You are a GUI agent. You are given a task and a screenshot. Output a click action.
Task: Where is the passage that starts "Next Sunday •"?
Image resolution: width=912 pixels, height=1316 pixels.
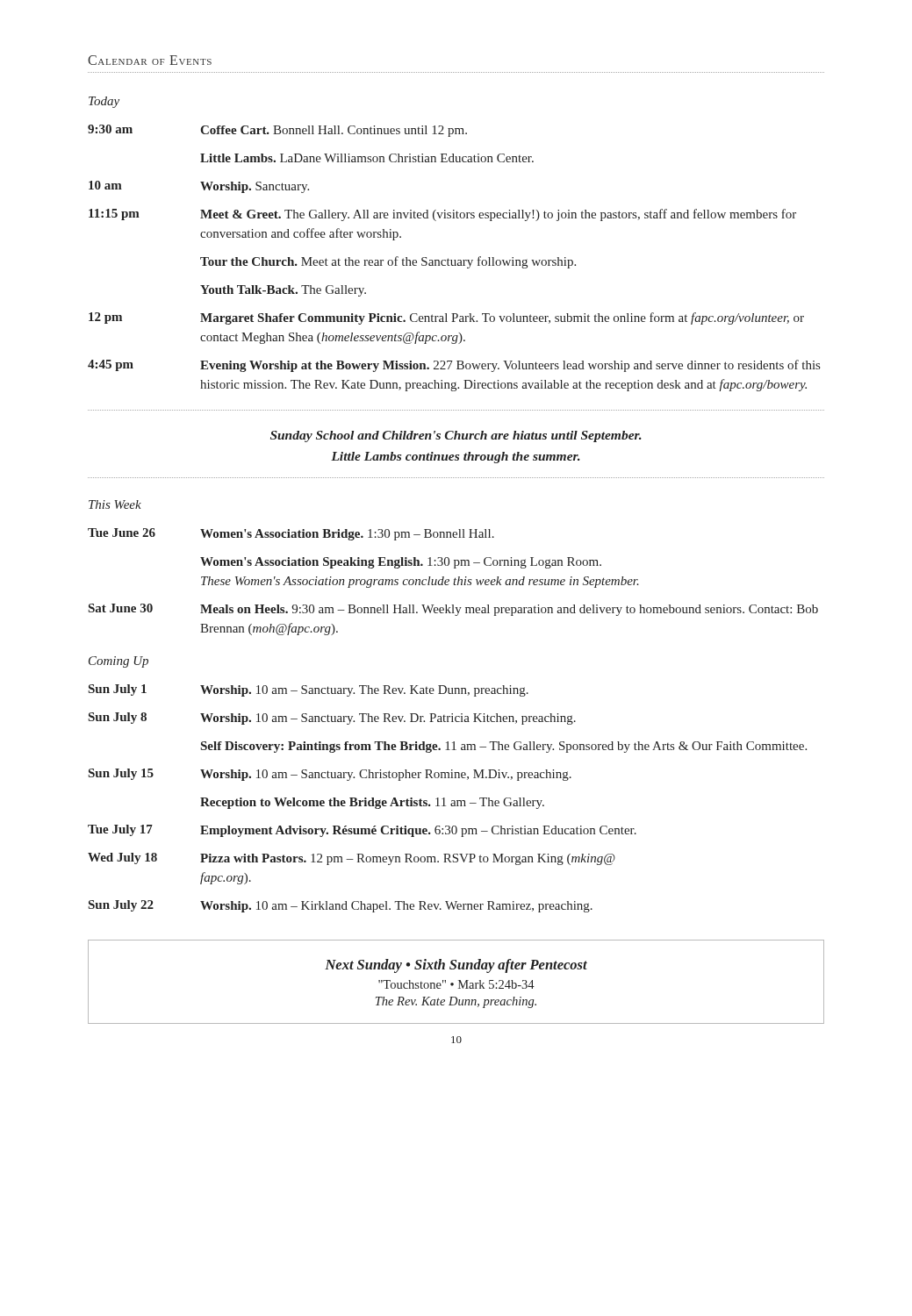(456, 983)
